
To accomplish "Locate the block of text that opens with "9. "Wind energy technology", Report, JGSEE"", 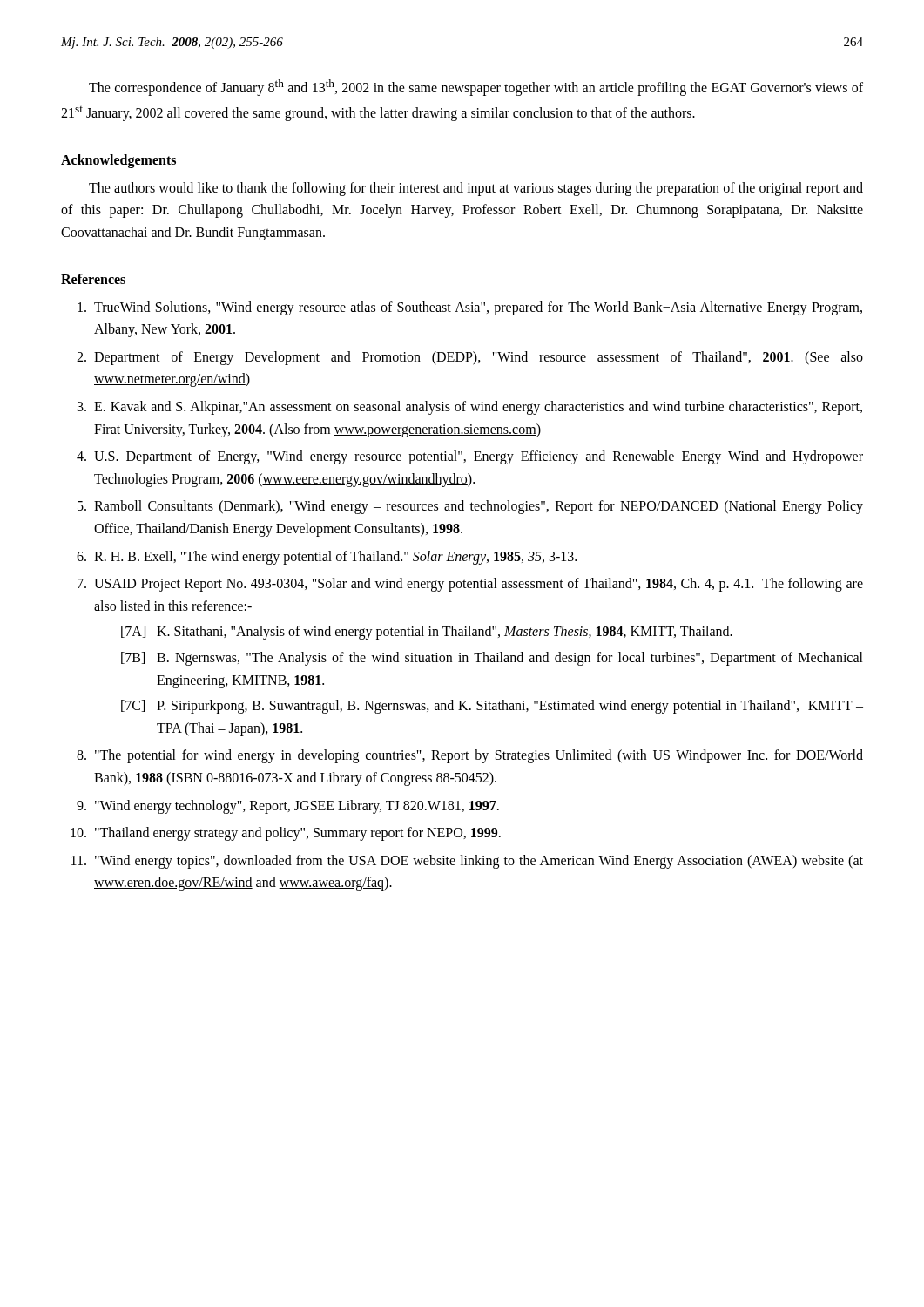I will pyautogui.click(x=462, y=805).
